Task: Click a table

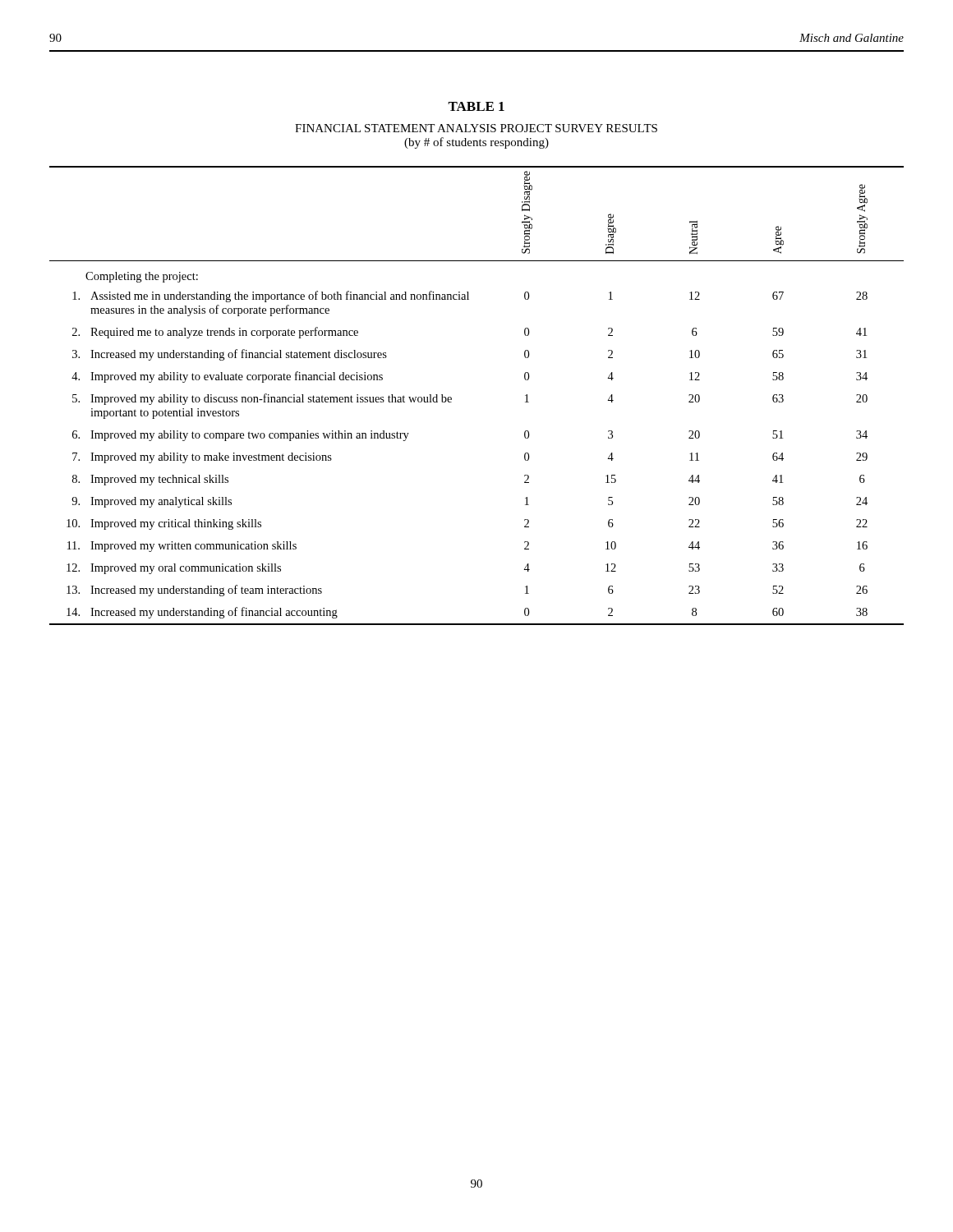Action: coord(476,396)
